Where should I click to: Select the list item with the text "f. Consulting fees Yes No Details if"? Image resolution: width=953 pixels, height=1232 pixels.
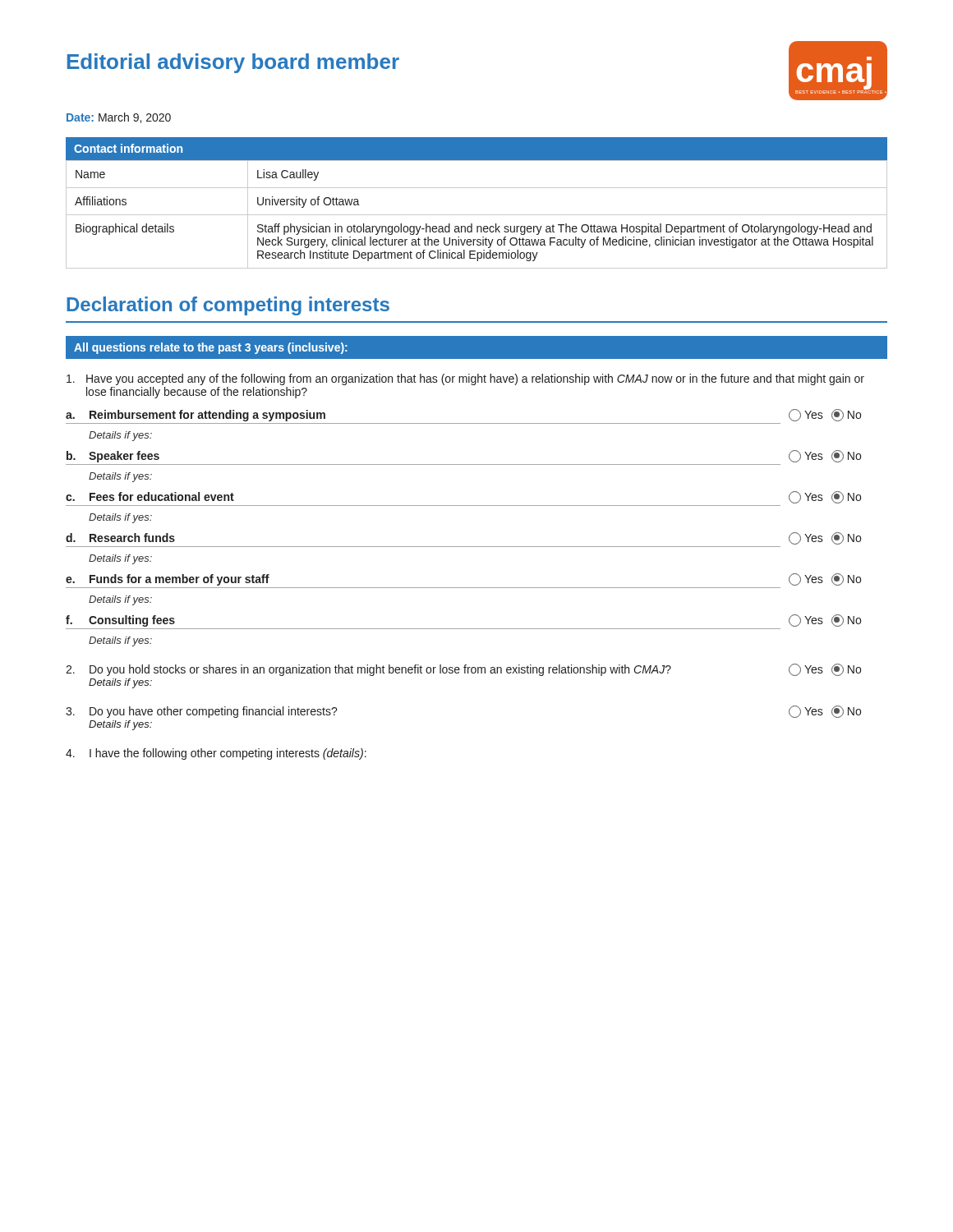pyautogui.click(x=476, y=630)
